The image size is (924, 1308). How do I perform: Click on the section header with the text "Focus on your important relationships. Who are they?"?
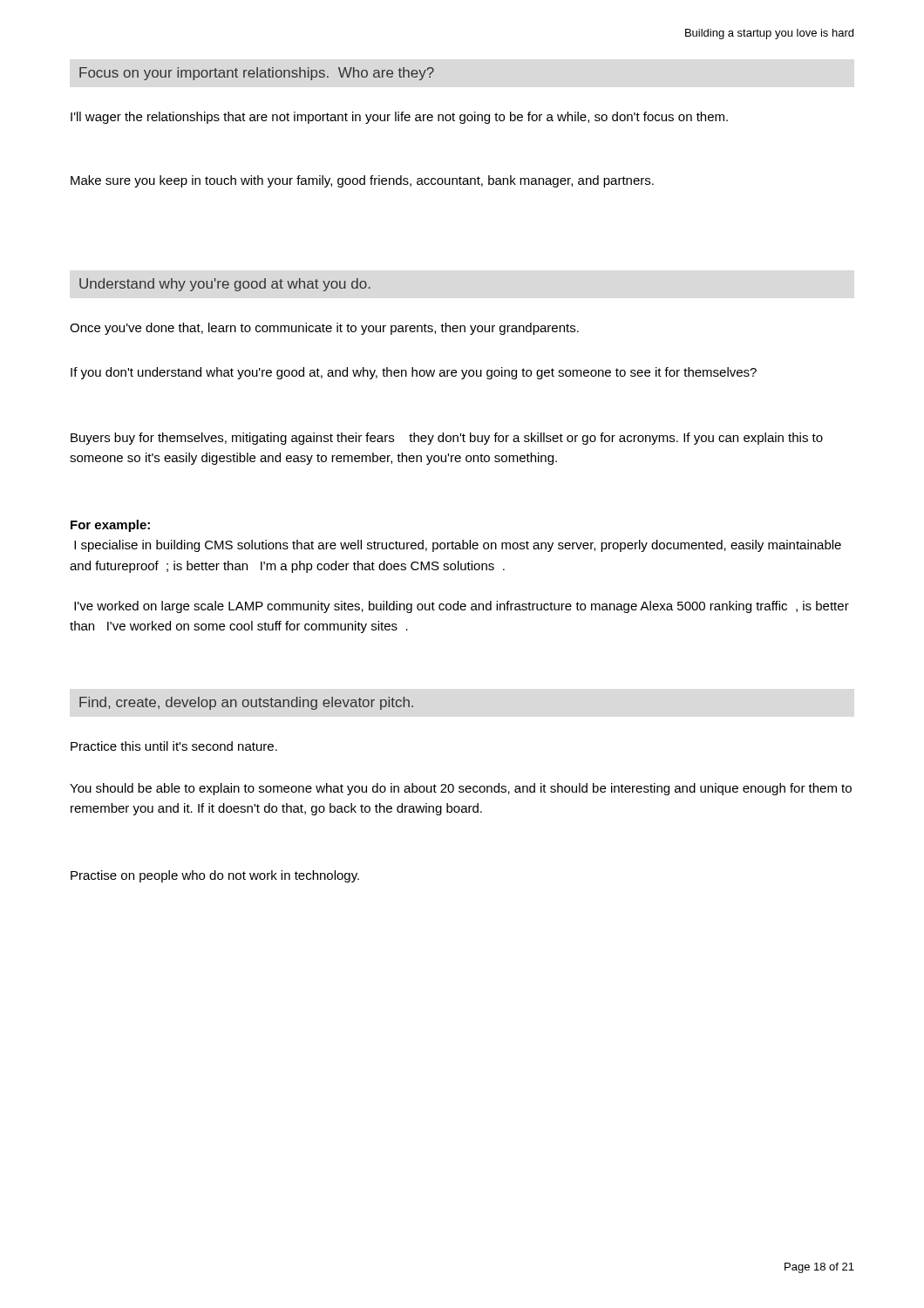[x=256, y=73]
